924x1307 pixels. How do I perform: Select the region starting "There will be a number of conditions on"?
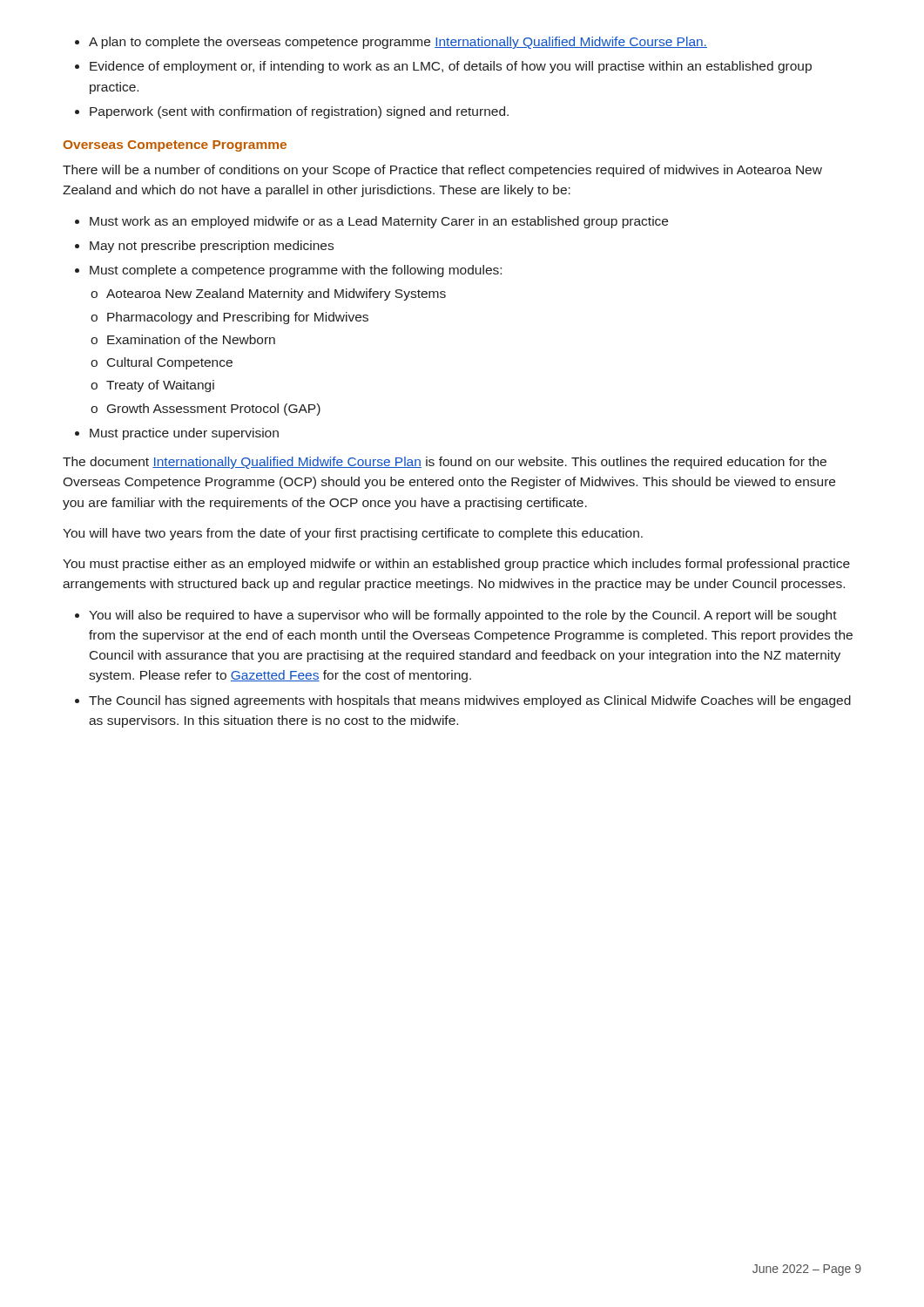(442, 180)
